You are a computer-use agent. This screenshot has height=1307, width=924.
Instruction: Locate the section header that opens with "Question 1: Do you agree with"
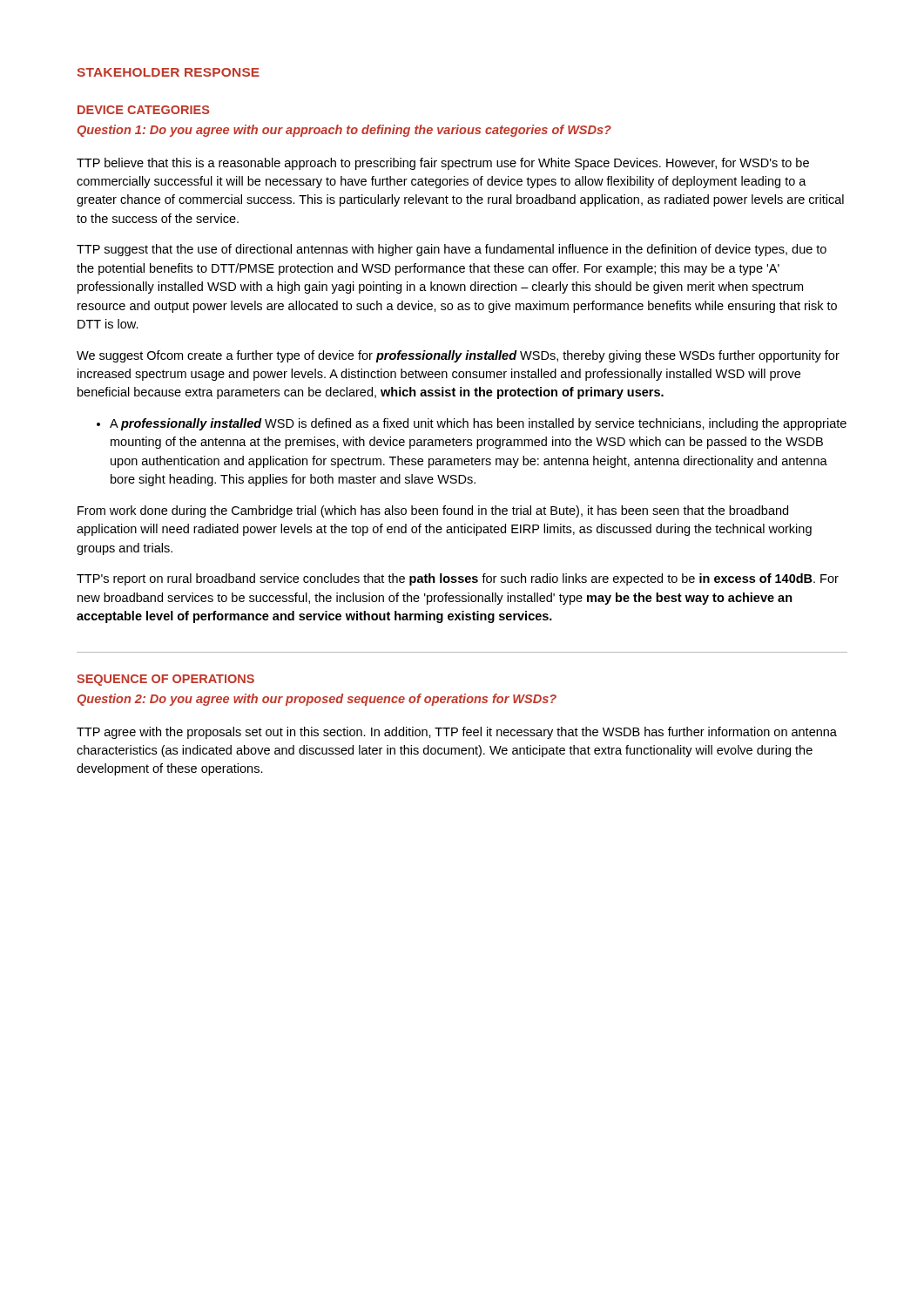pos(344,130)
